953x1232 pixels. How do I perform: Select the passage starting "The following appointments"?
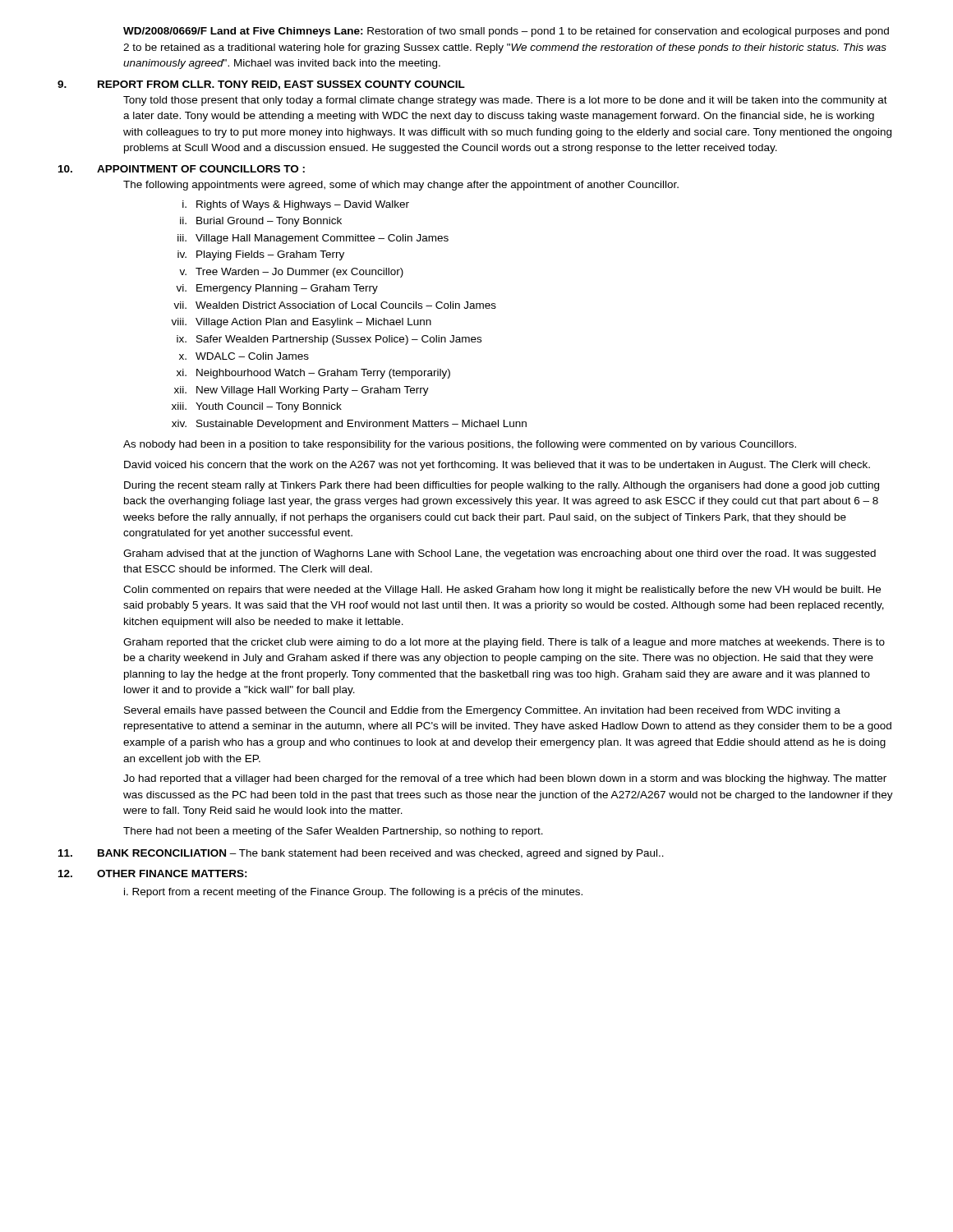[401, 184]
